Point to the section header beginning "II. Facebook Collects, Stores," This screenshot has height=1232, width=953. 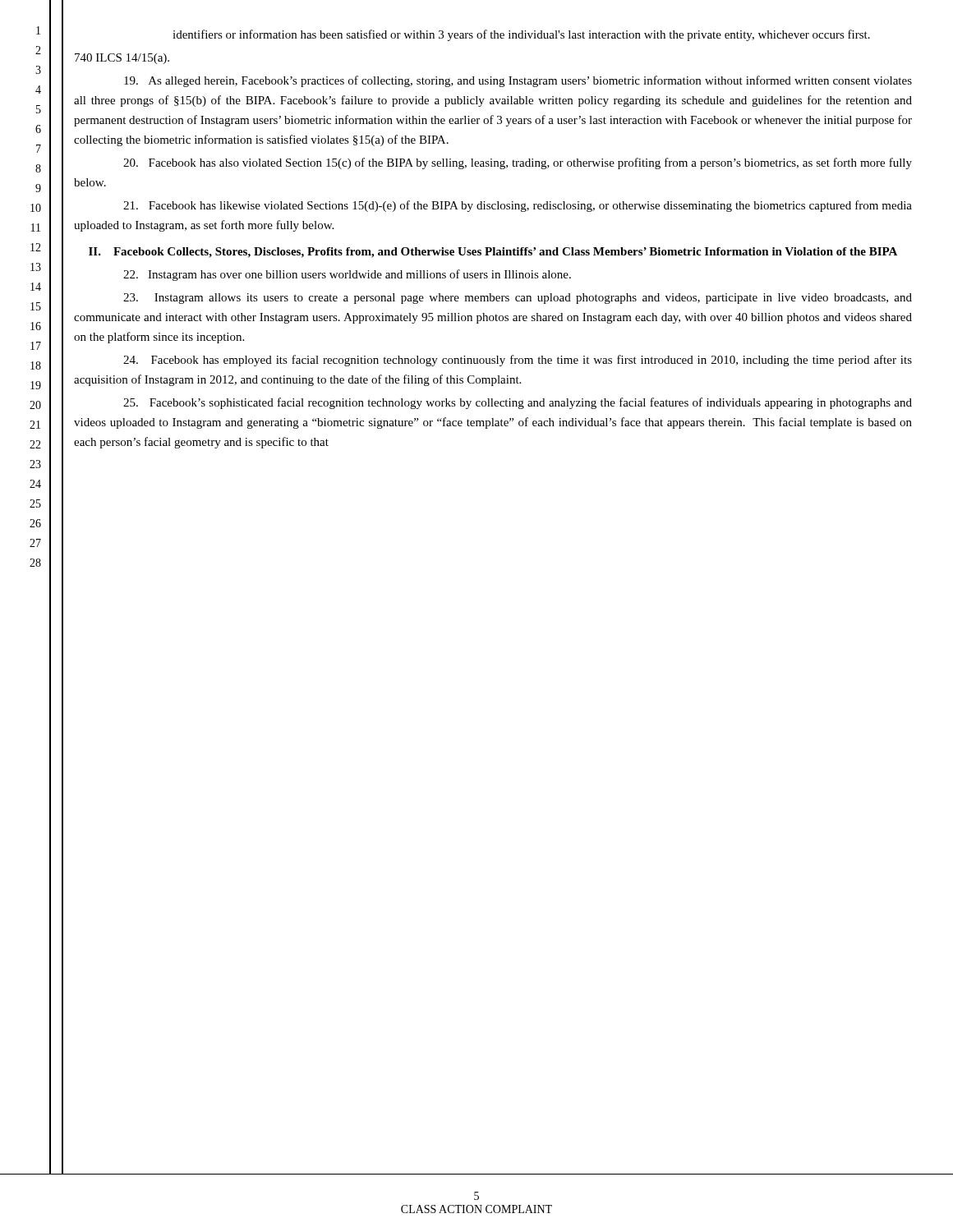(x=493, y=251)
